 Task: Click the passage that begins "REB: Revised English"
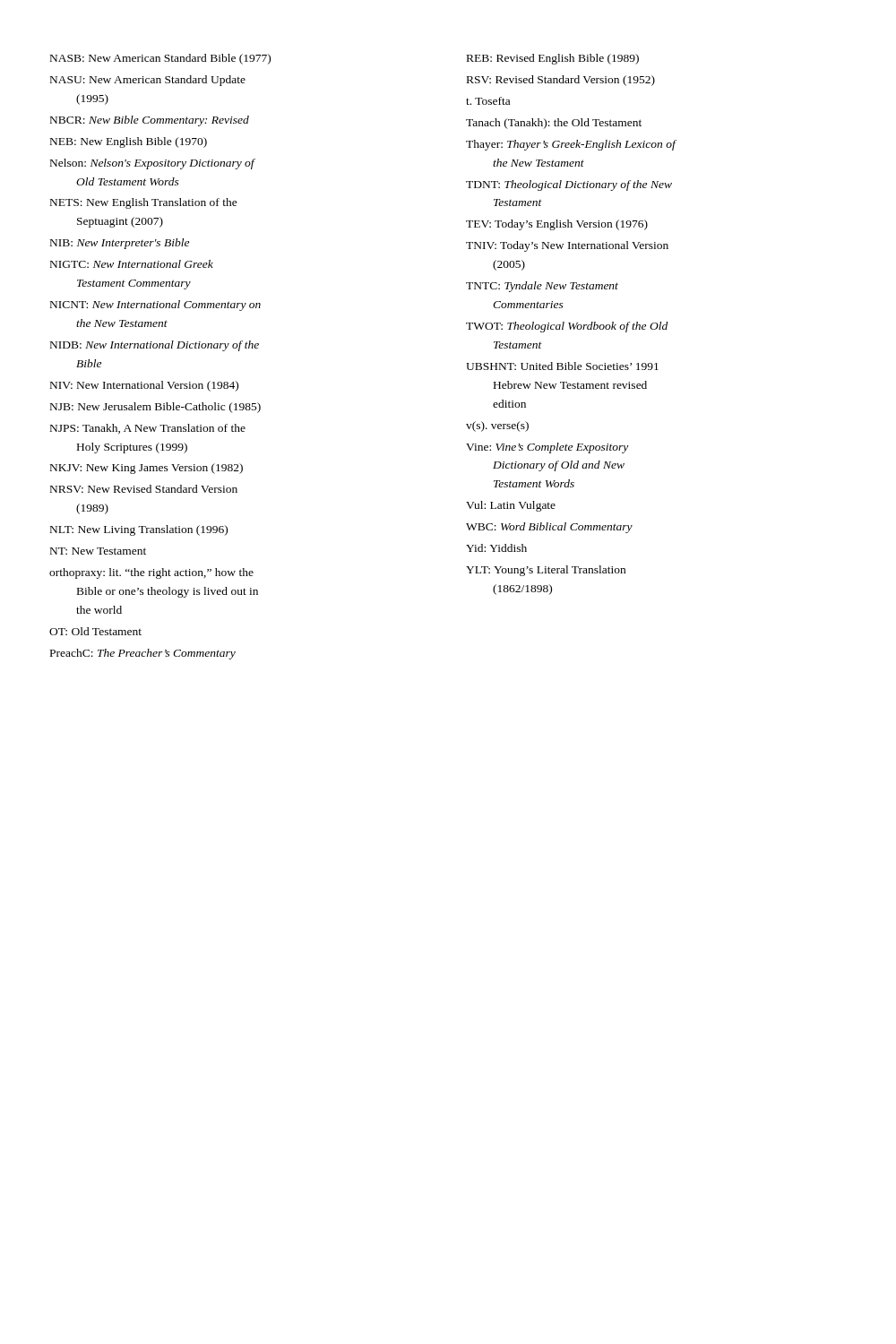click(x=553, y=58)
